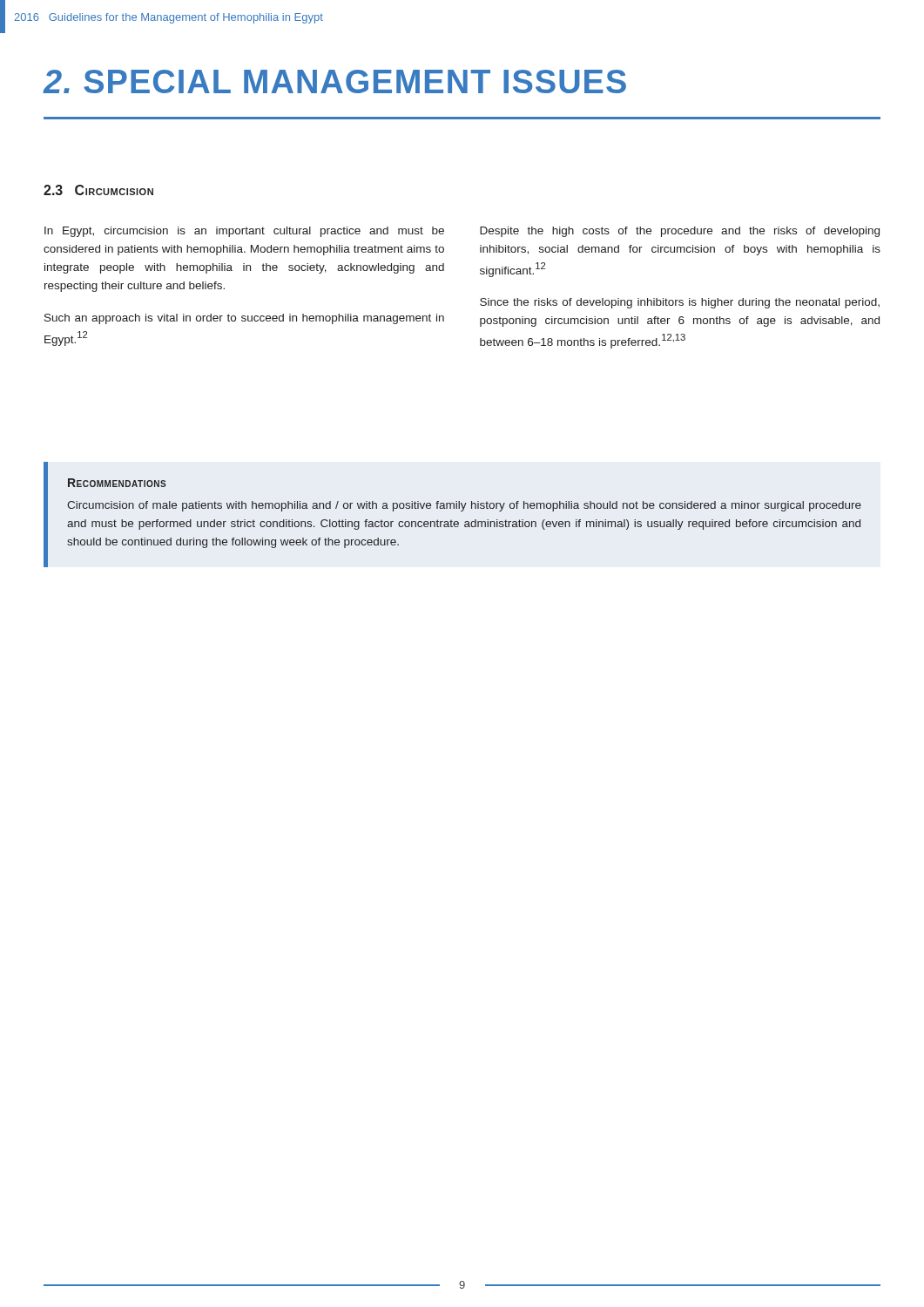Locate the region starting "2.3 Circumcision"

point(99,190)
